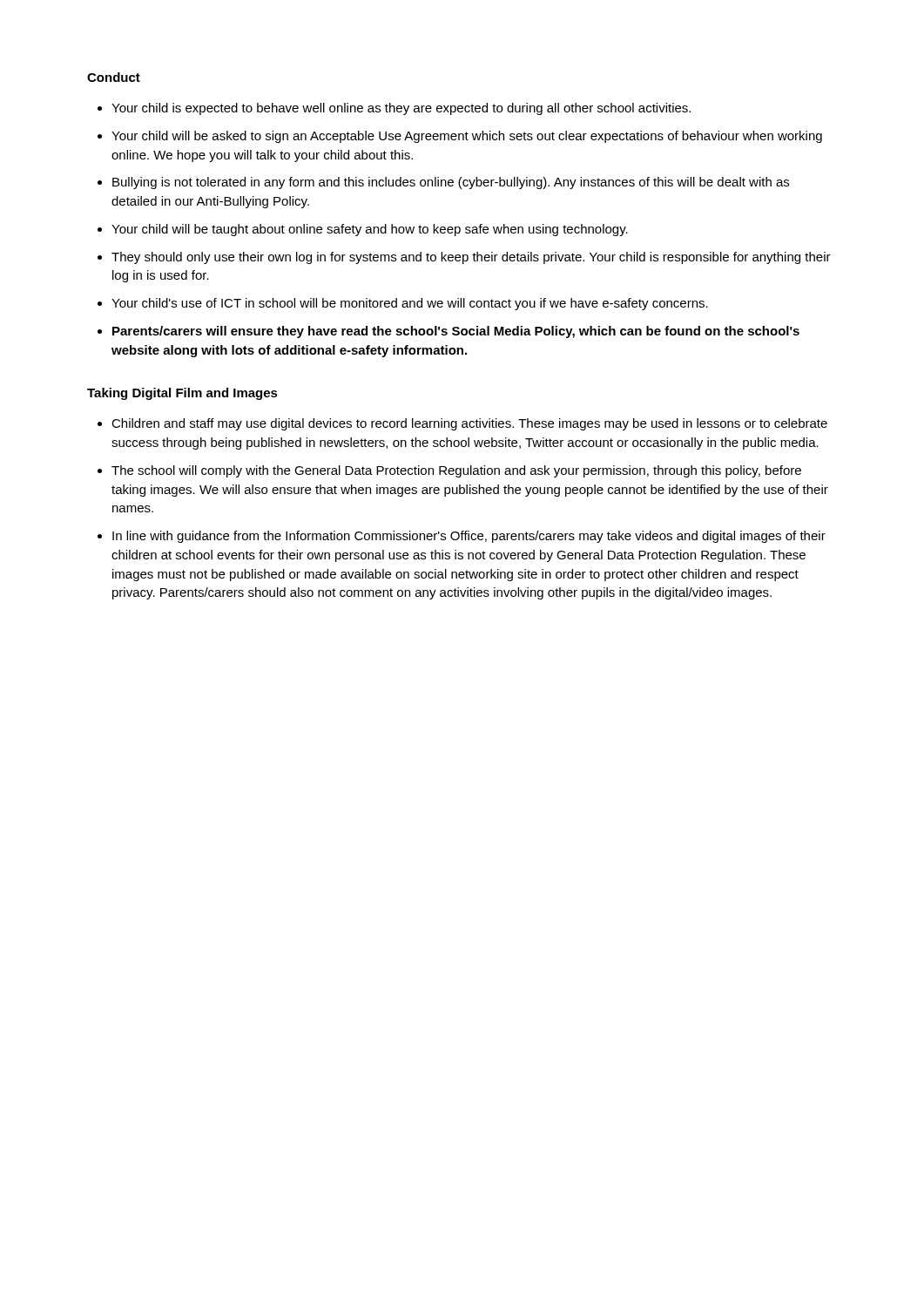This screenshot has width=924, height=1307.
Task: Click on the block starting "They should only use their own"
Action: pos(474,266)
